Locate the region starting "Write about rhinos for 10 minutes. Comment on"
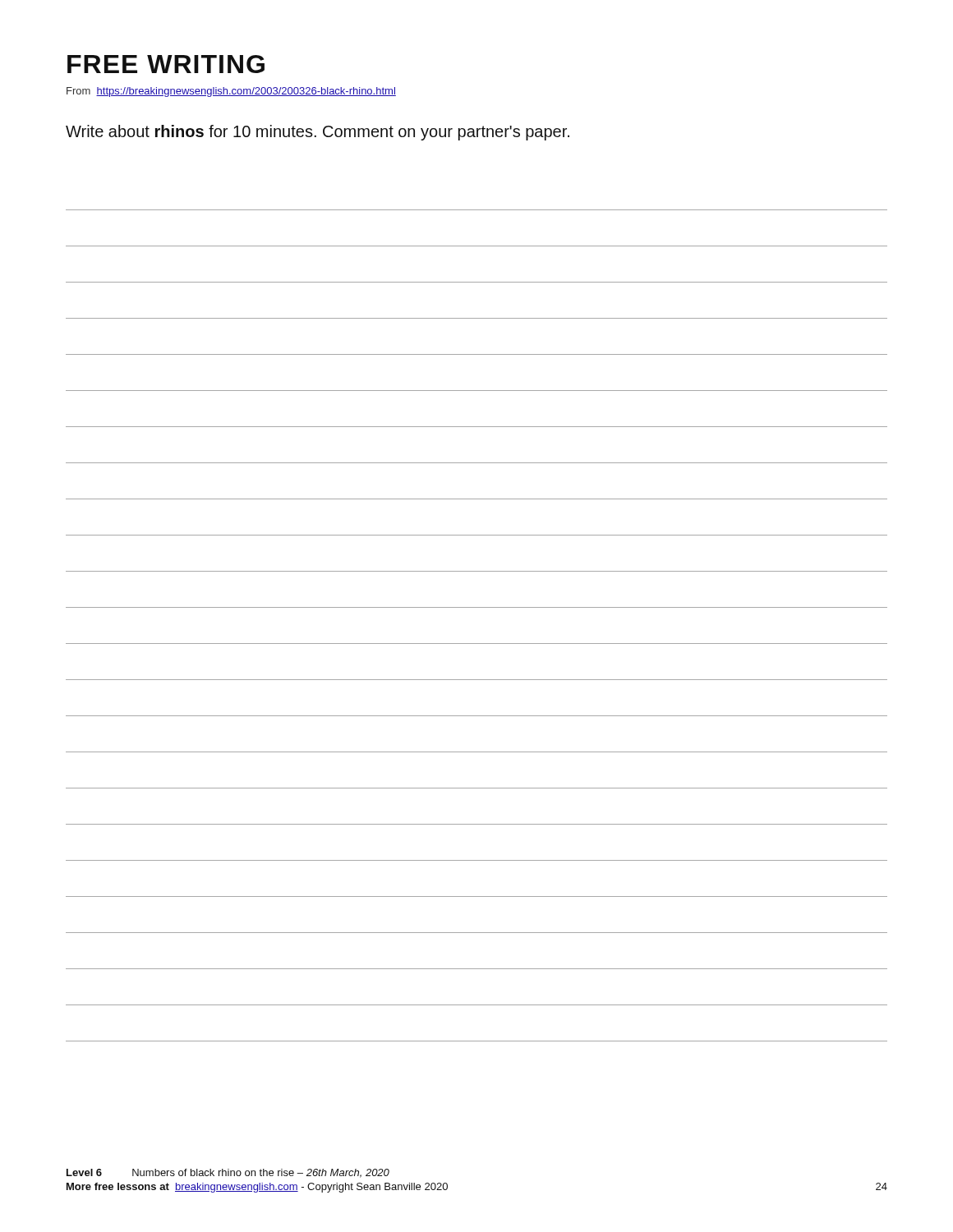Viewport: 953px width, 1232px height. pyautogui.click(x=318, y=131)
